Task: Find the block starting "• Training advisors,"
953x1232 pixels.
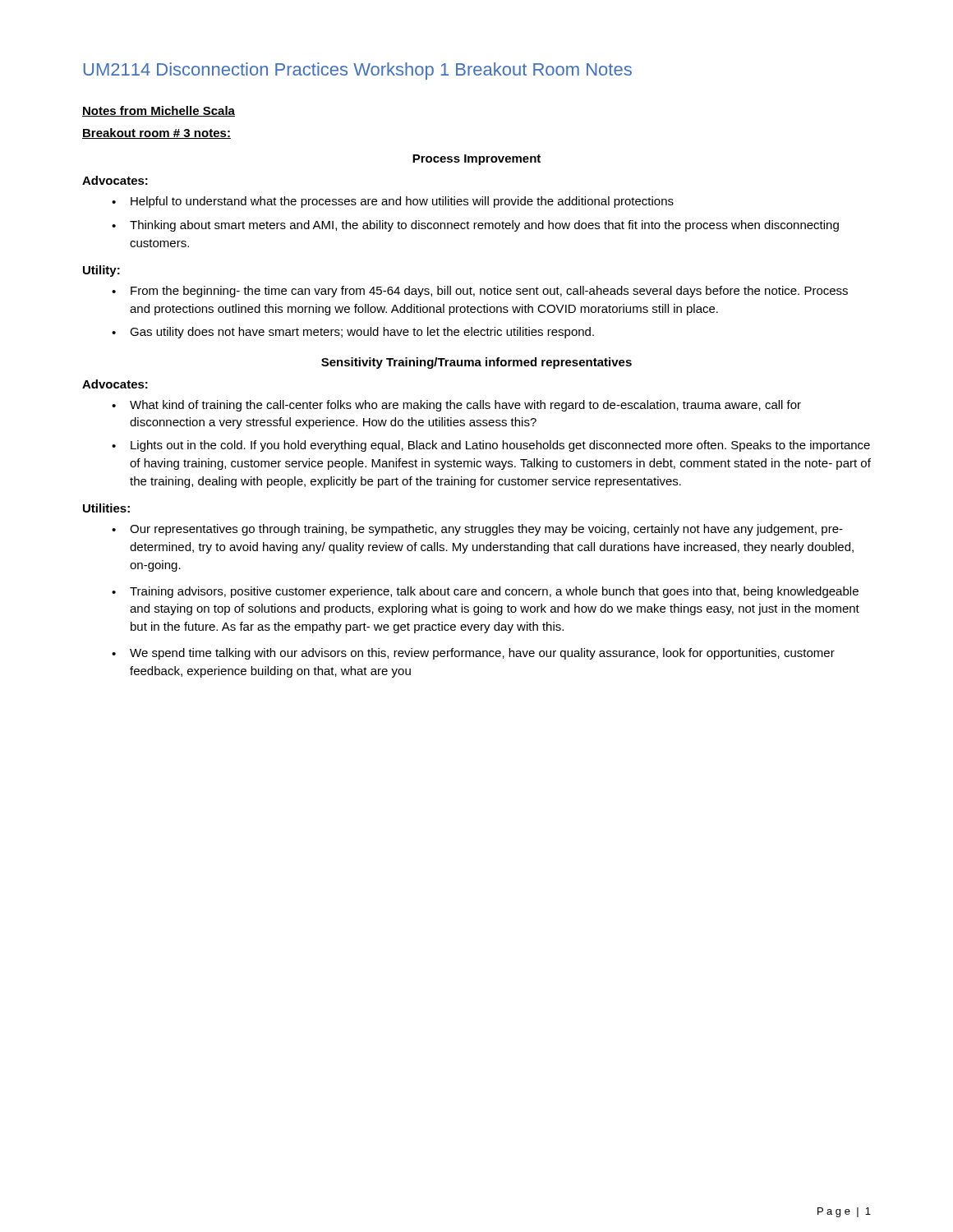Action: point(491,609)
